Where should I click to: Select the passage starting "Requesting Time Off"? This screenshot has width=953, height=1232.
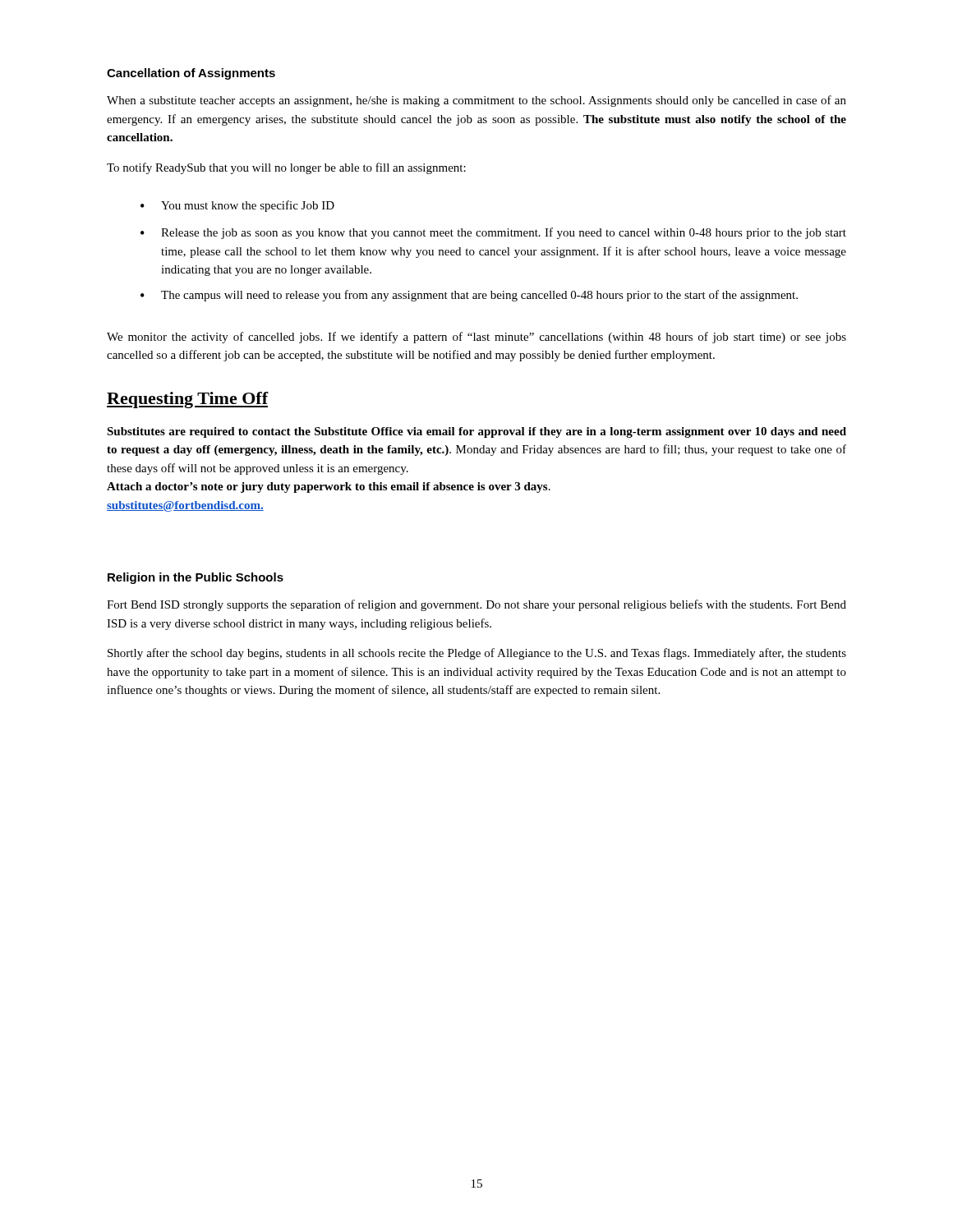(187, 398)
